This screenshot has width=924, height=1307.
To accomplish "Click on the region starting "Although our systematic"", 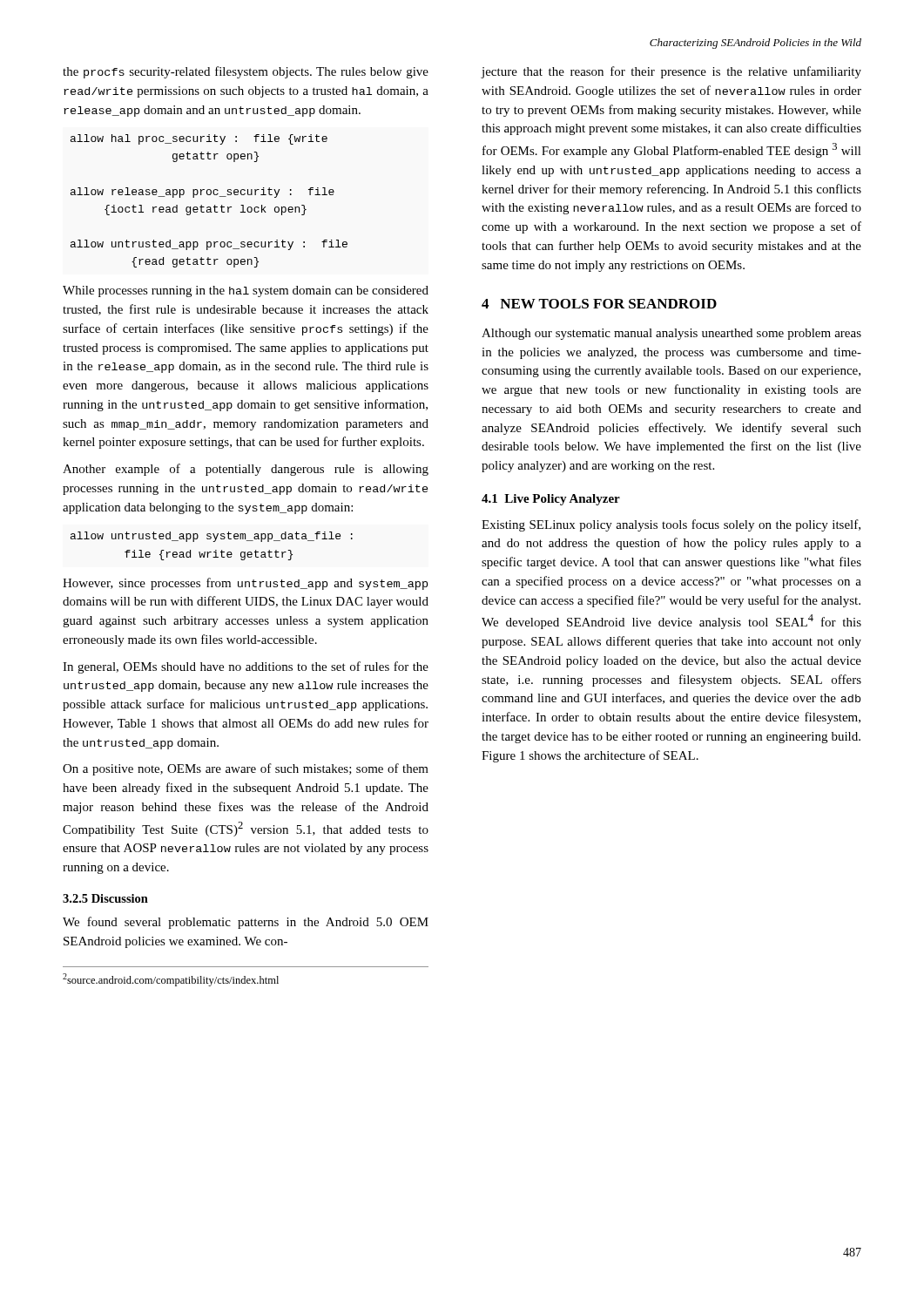I will (671, 400).
